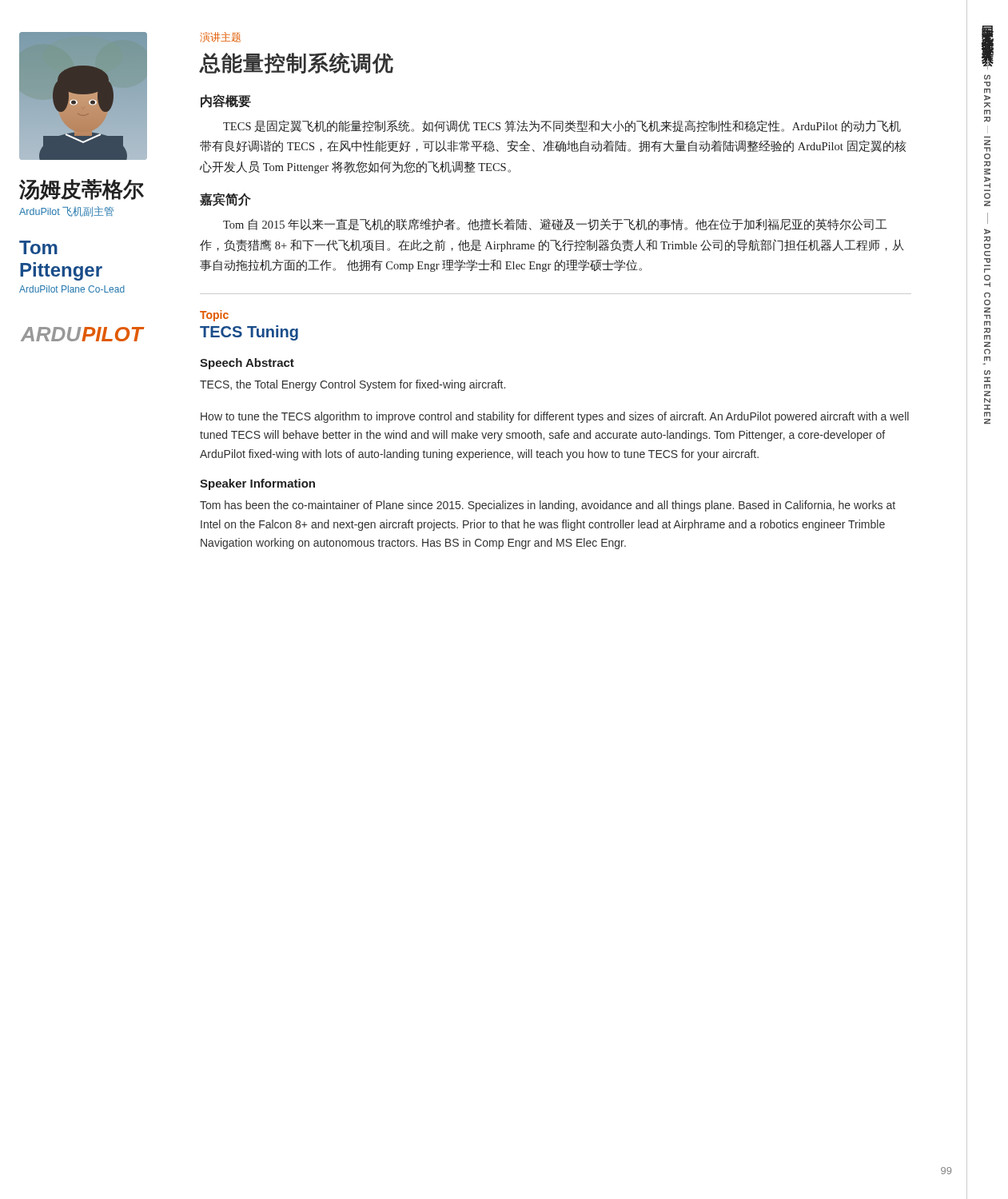This screenshot has width=1008, height=1199.
Task: Find the photo
Action: 83,96
